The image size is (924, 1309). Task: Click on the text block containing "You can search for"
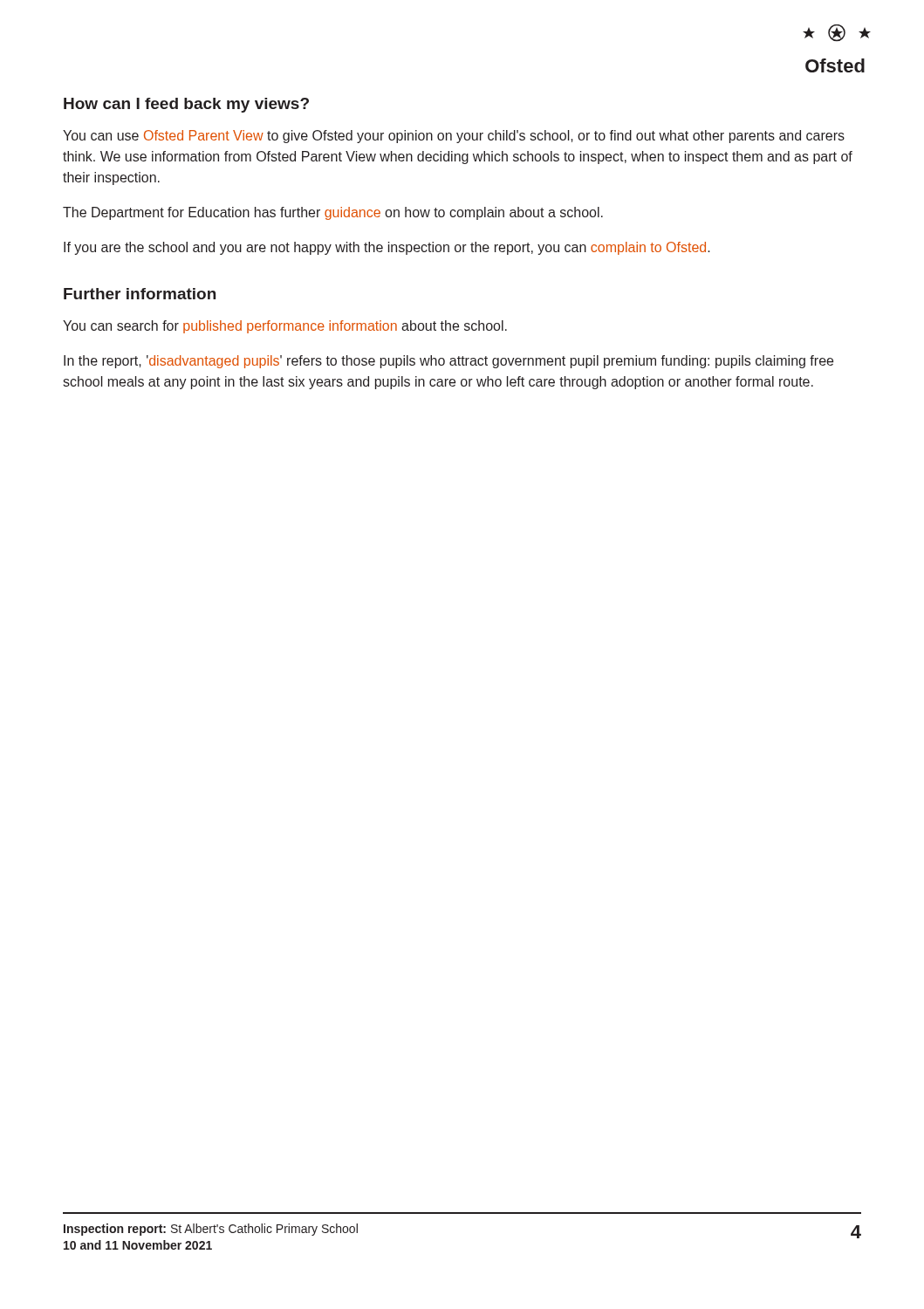click(x=285, y=326)
